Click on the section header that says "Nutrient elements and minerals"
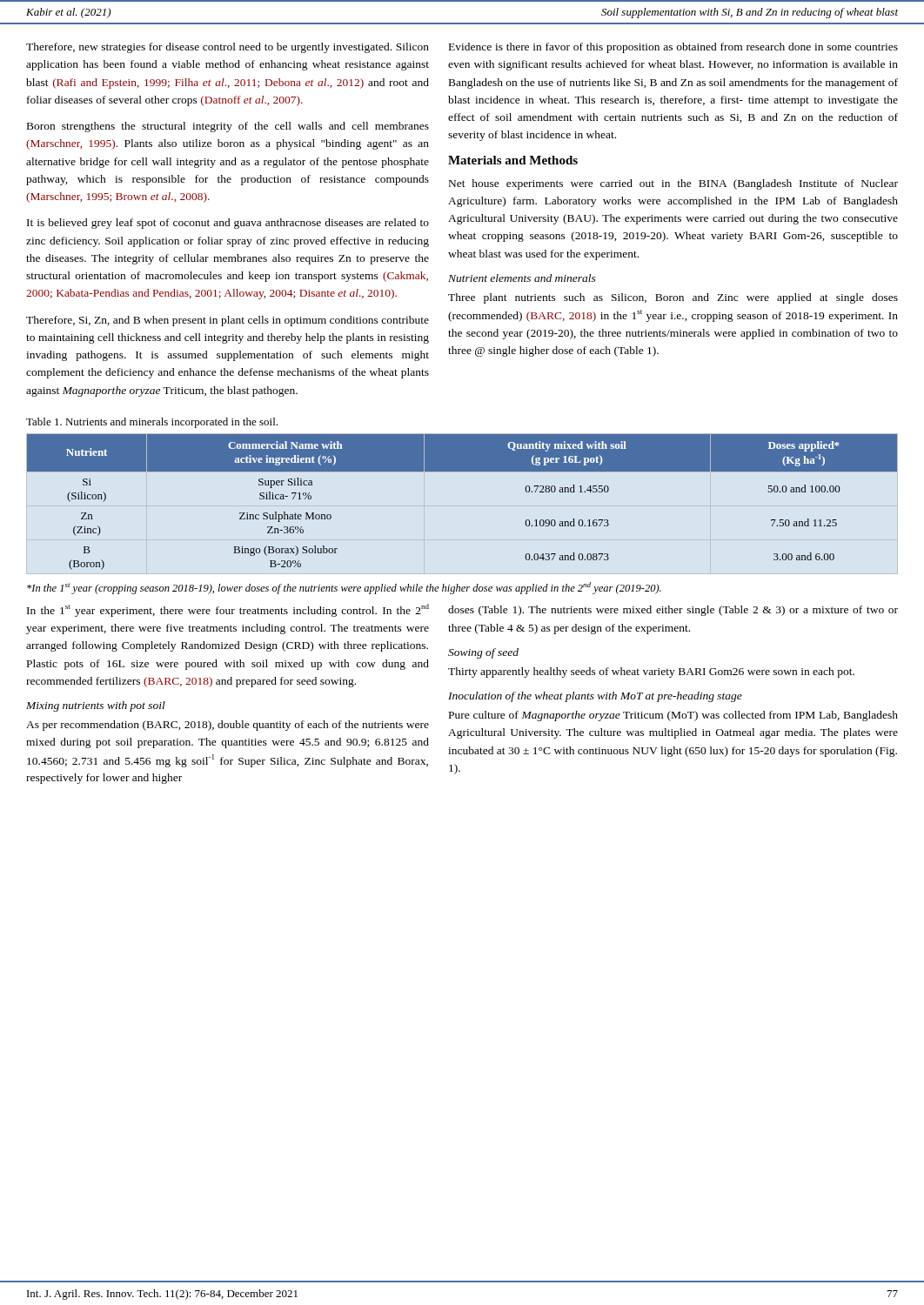This screenshot has height=1305, width=924. [x=522, y=278]
